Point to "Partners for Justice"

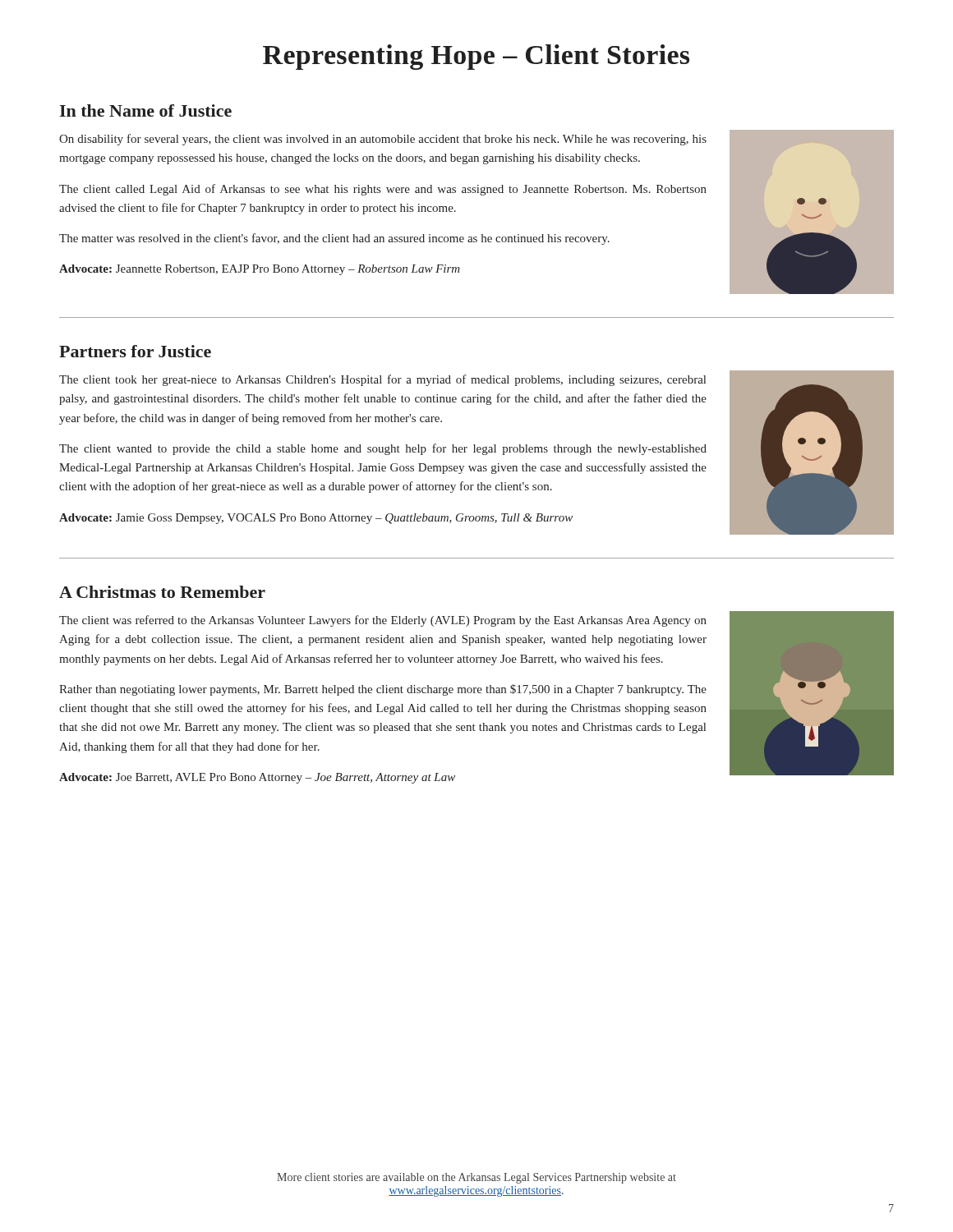click(x=135, y=351)
